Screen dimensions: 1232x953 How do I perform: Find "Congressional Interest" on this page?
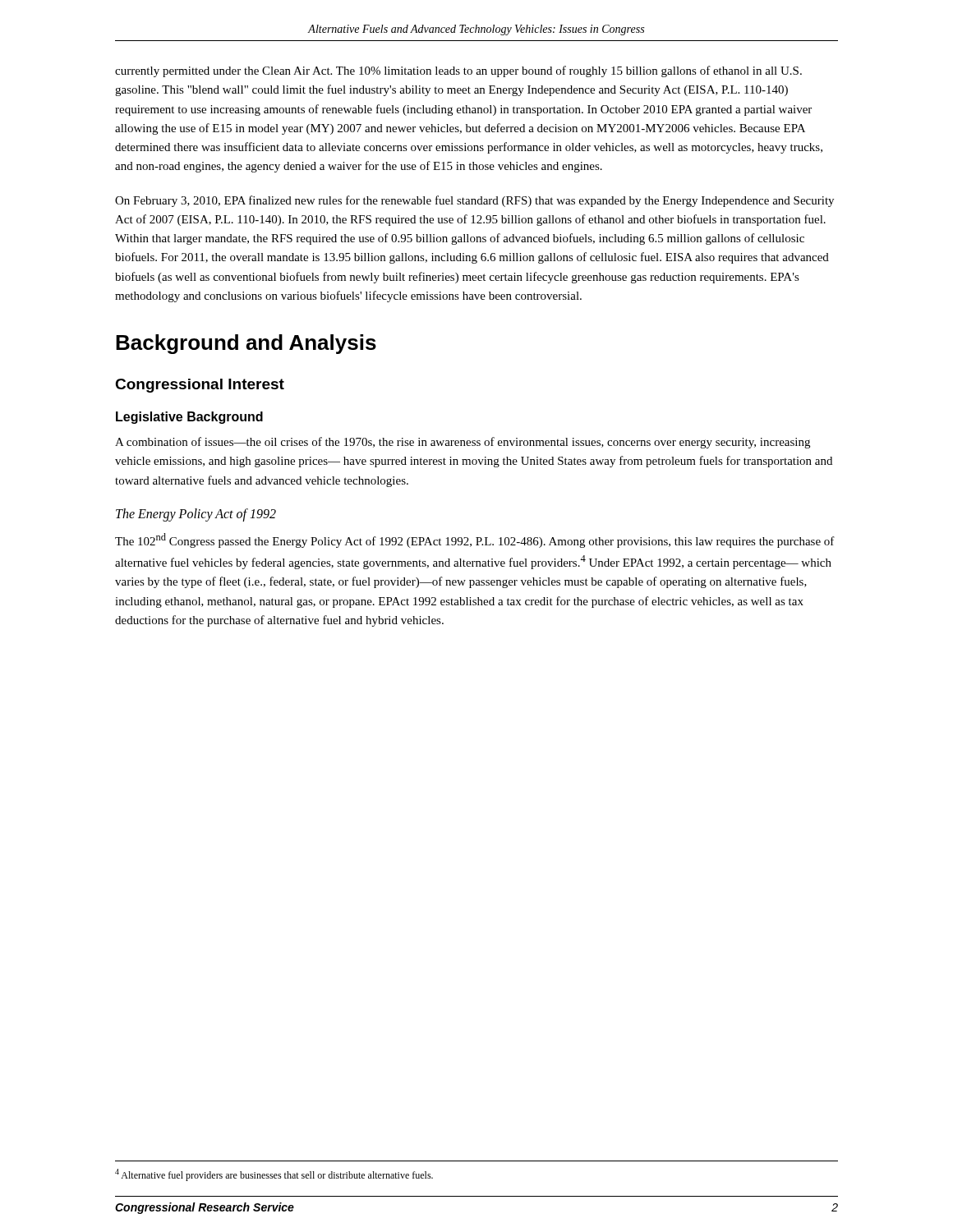point(200,384)
